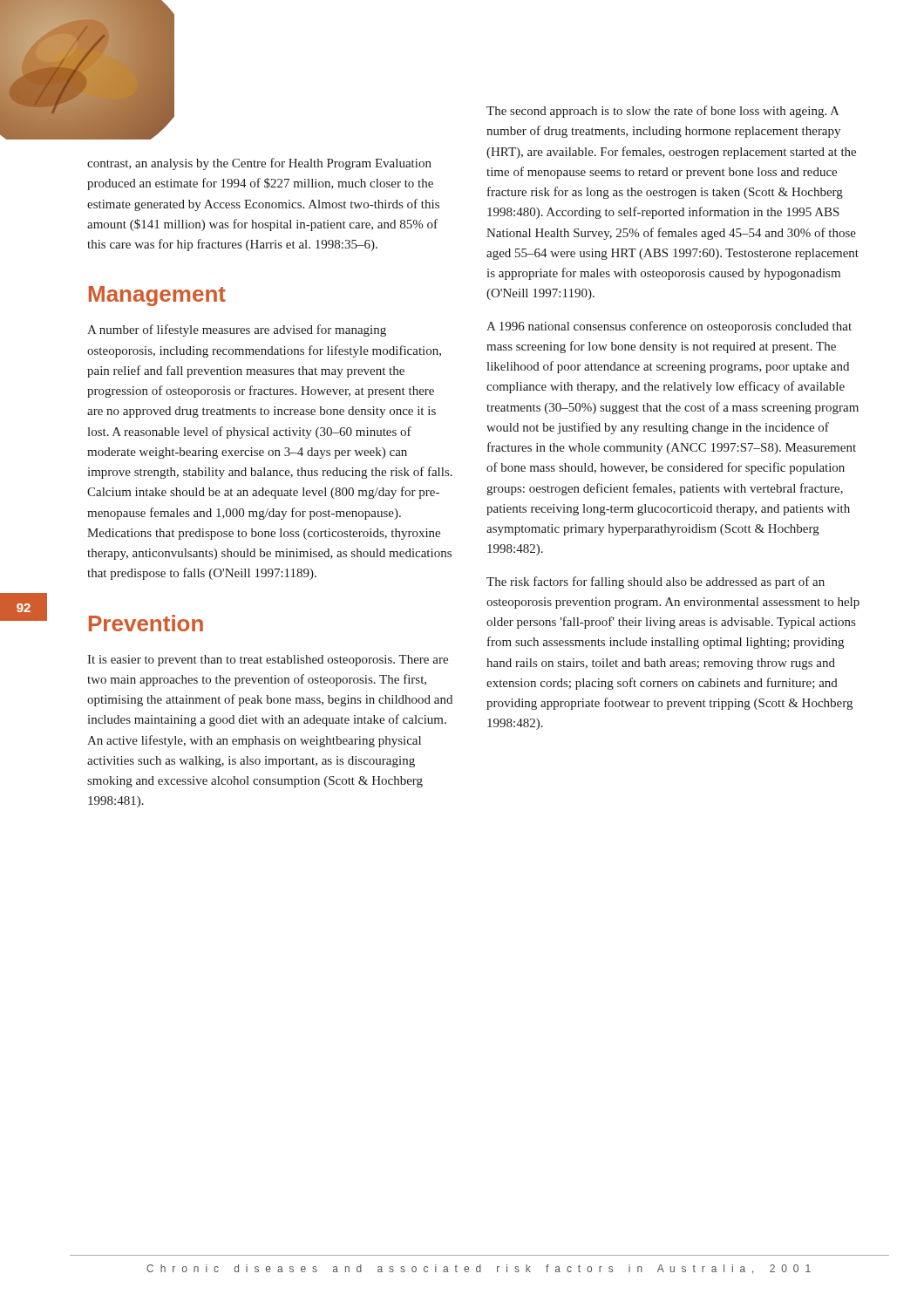Locate the text block with the text "A number of lifestyle measures are advised for"
The width and height of the screenshot is (924, 1308).
coord(270,452)
